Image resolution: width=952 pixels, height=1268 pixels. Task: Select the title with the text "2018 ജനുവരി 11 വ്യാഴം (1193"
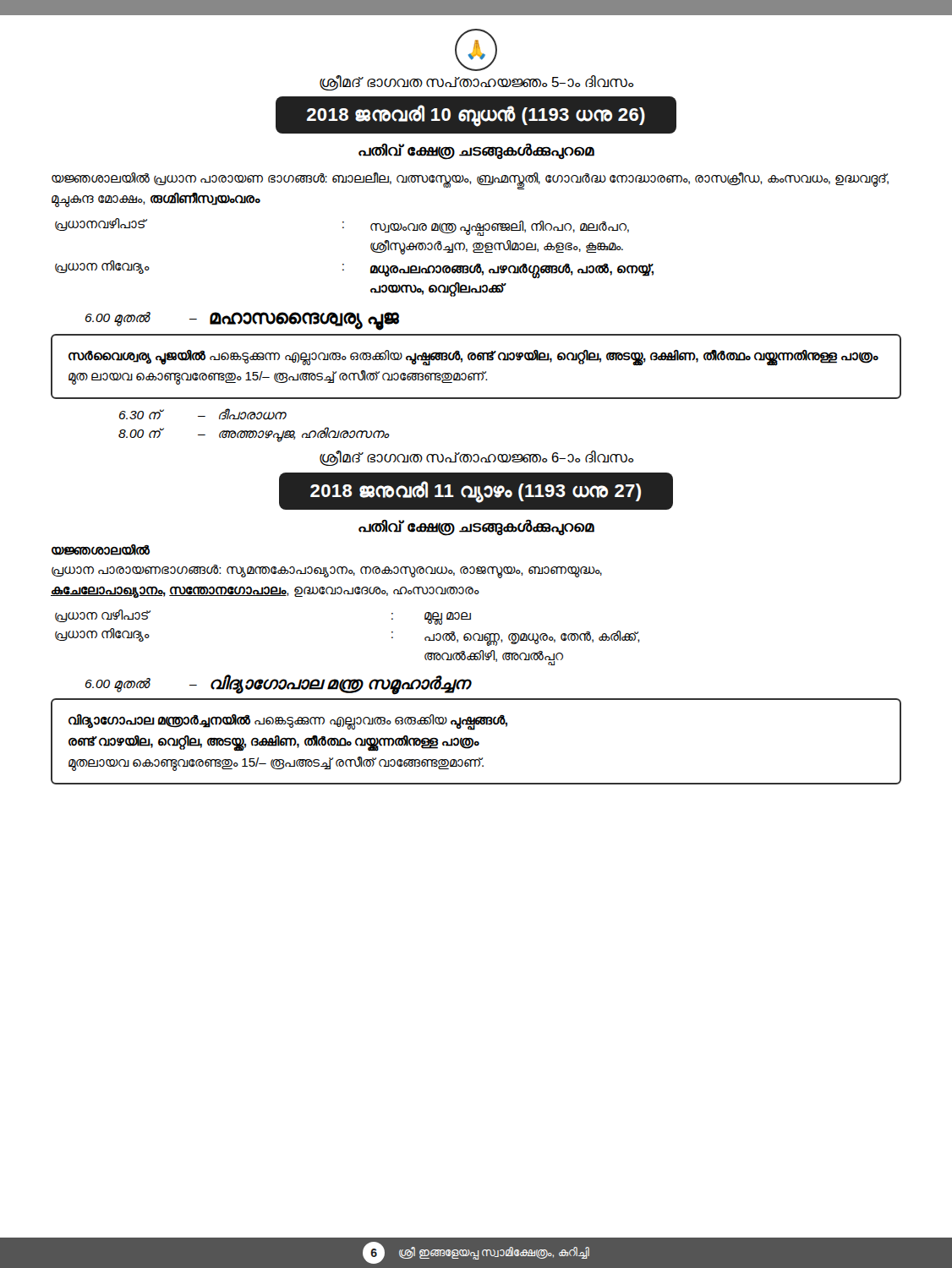(x=476, y=491)
